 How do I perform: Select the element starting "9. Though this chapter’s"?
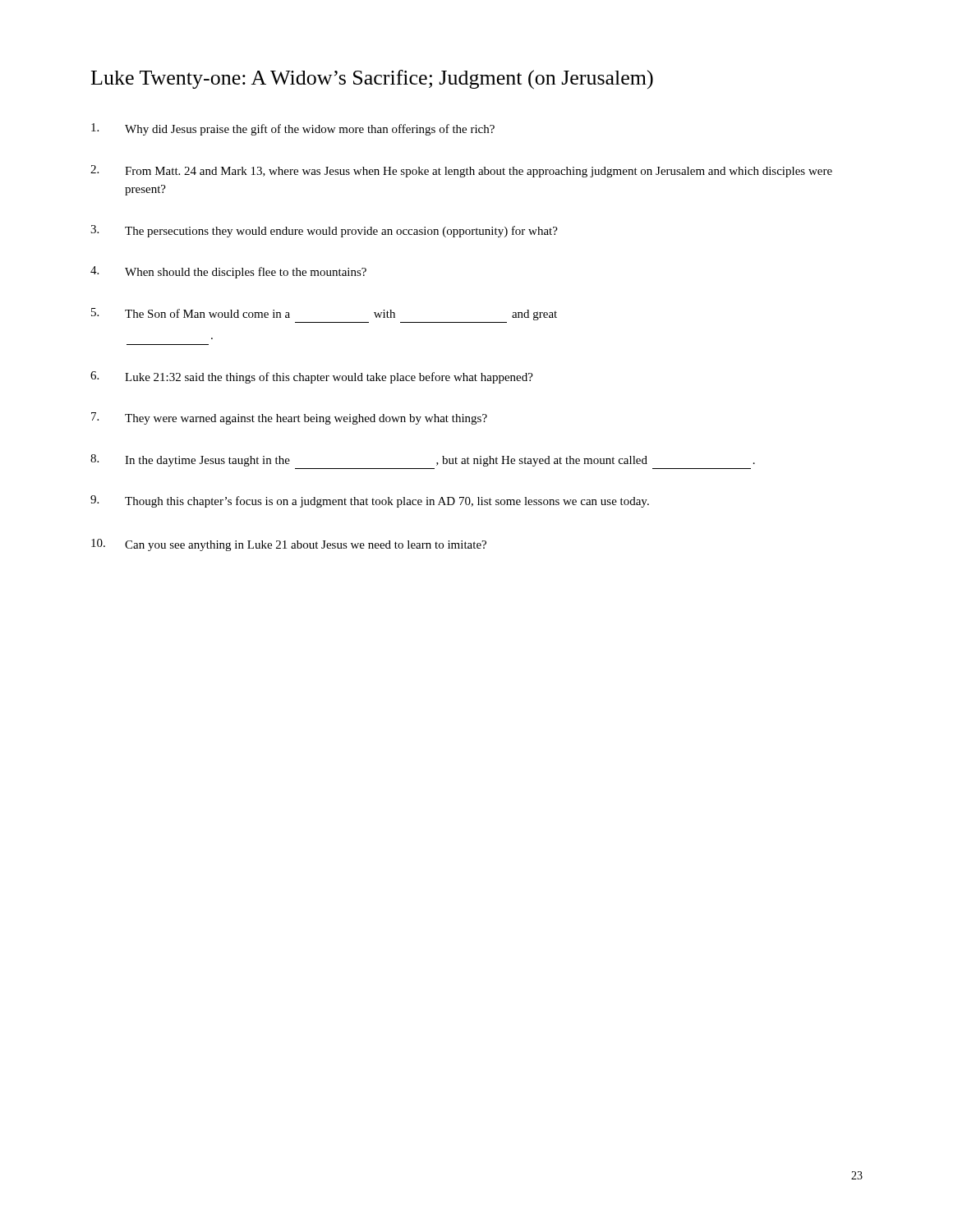click(x=476, y=501)
